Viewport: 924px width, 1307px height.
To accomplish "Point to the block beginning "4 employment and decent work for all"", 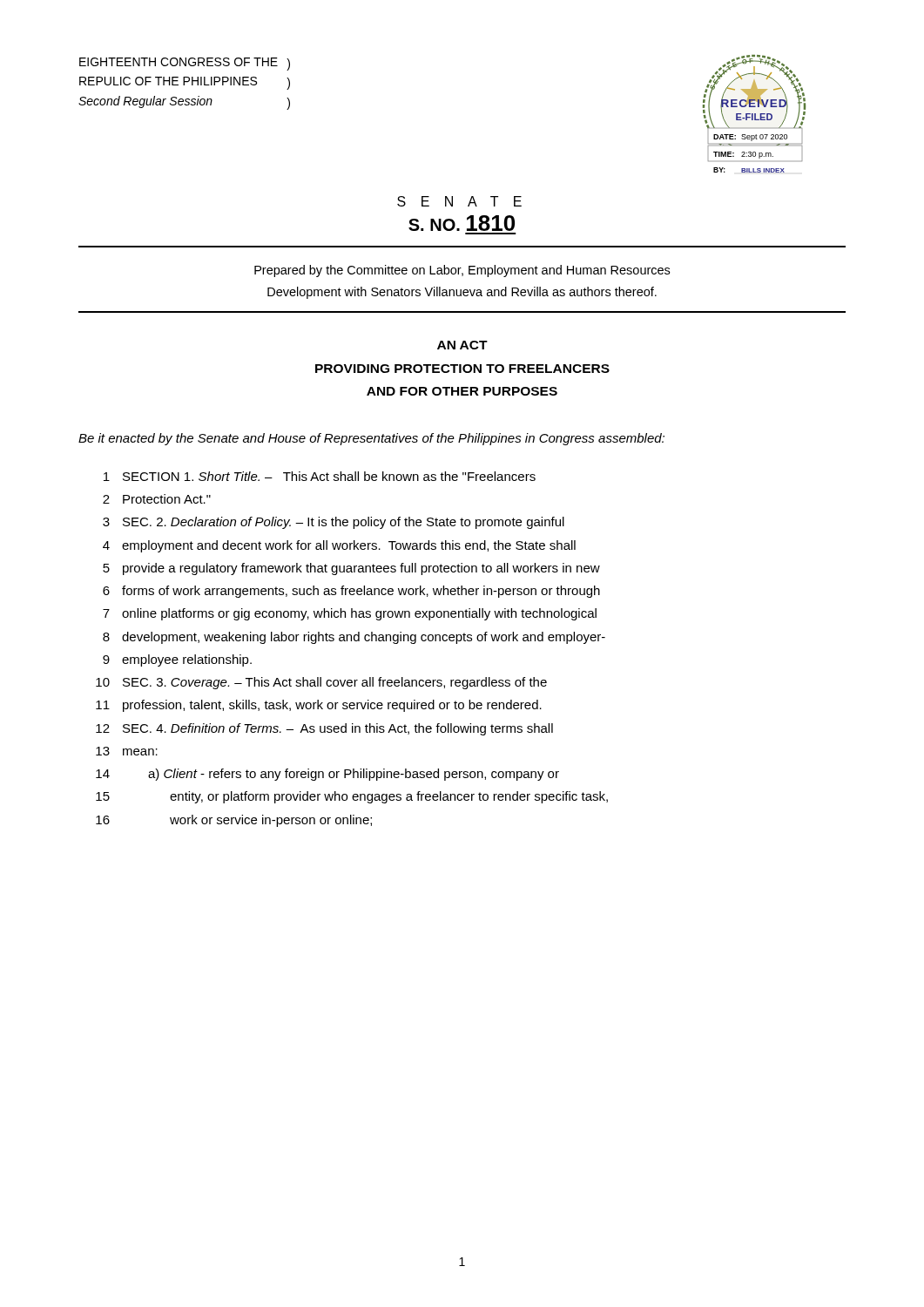I will pos(462,545).
